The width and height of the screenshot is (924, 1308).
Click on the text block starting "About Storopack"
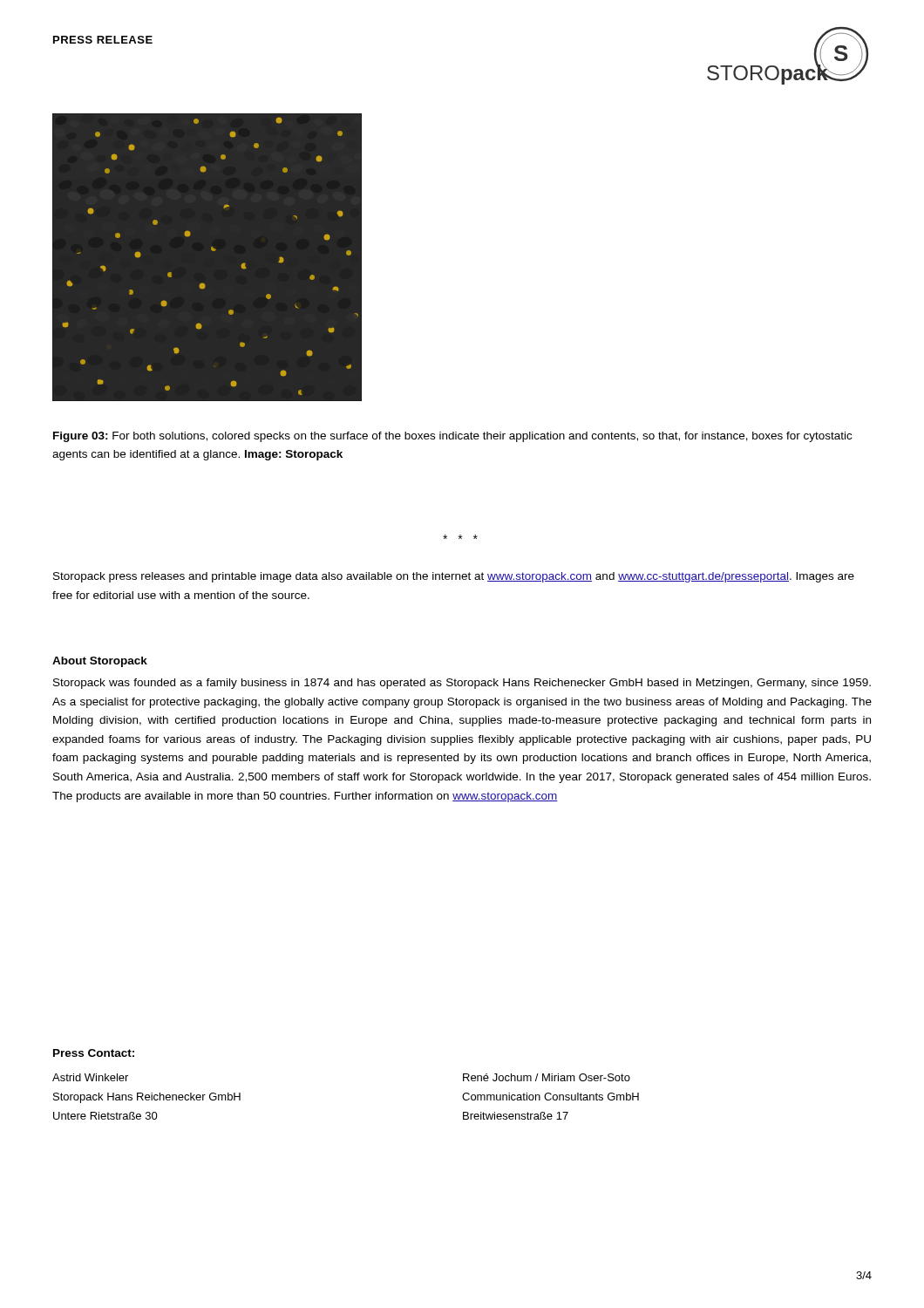[100, 661]
